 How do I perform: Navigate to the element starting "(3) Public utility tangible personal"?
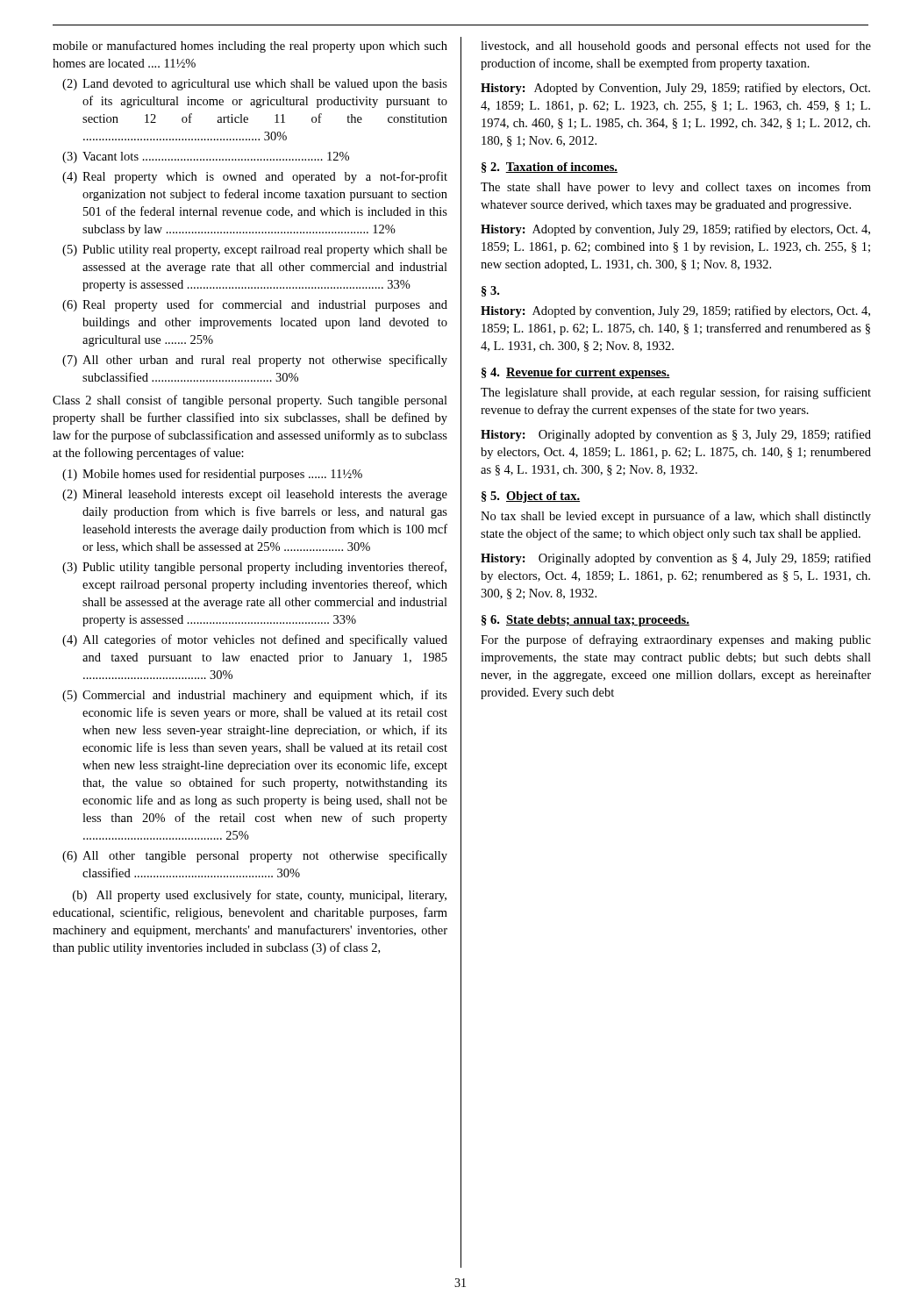click(x=250, y=593)
